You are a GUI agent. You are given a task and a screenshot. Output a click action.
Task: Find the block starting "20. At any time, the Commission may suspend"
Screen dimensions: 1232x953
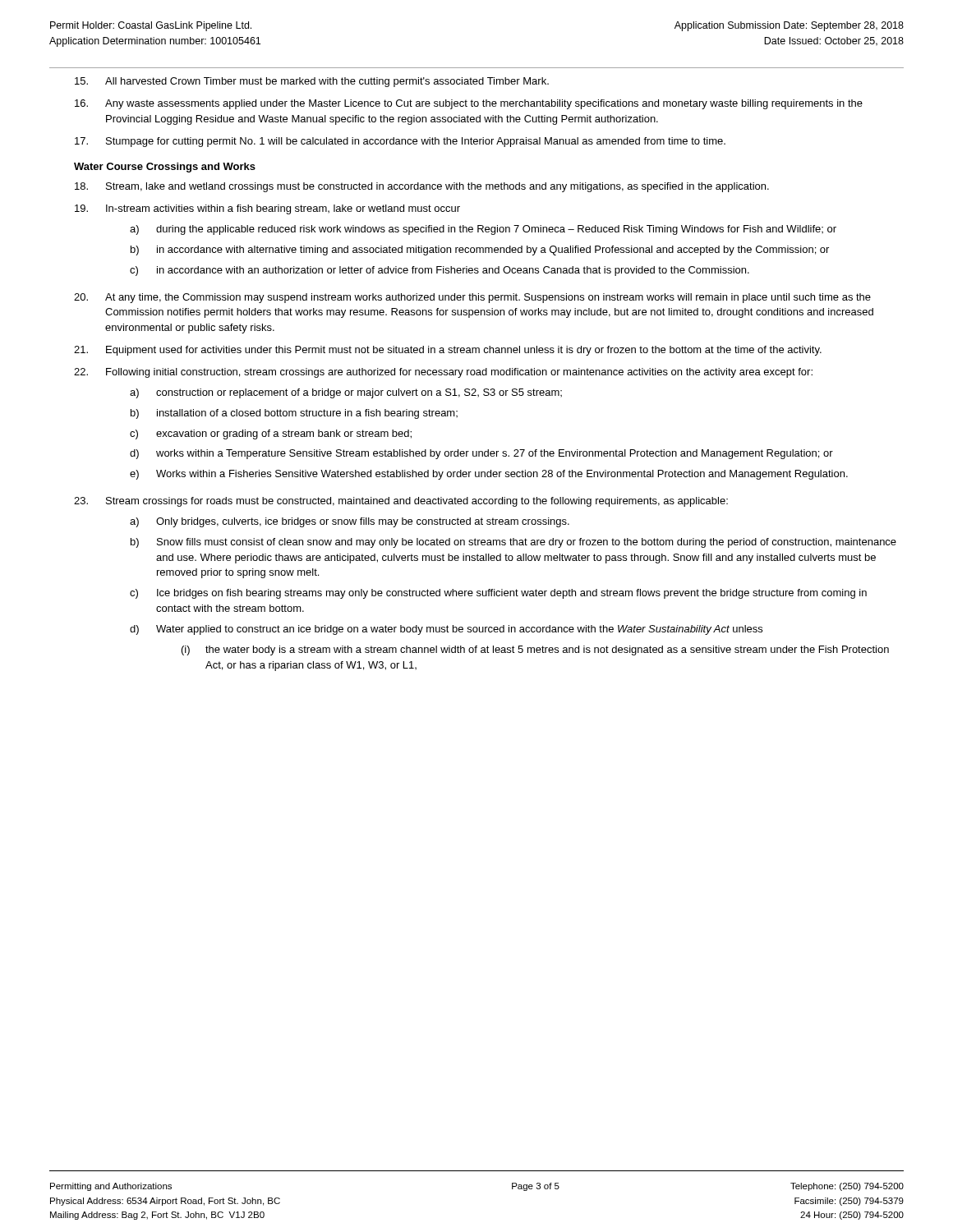click(489, 313)
